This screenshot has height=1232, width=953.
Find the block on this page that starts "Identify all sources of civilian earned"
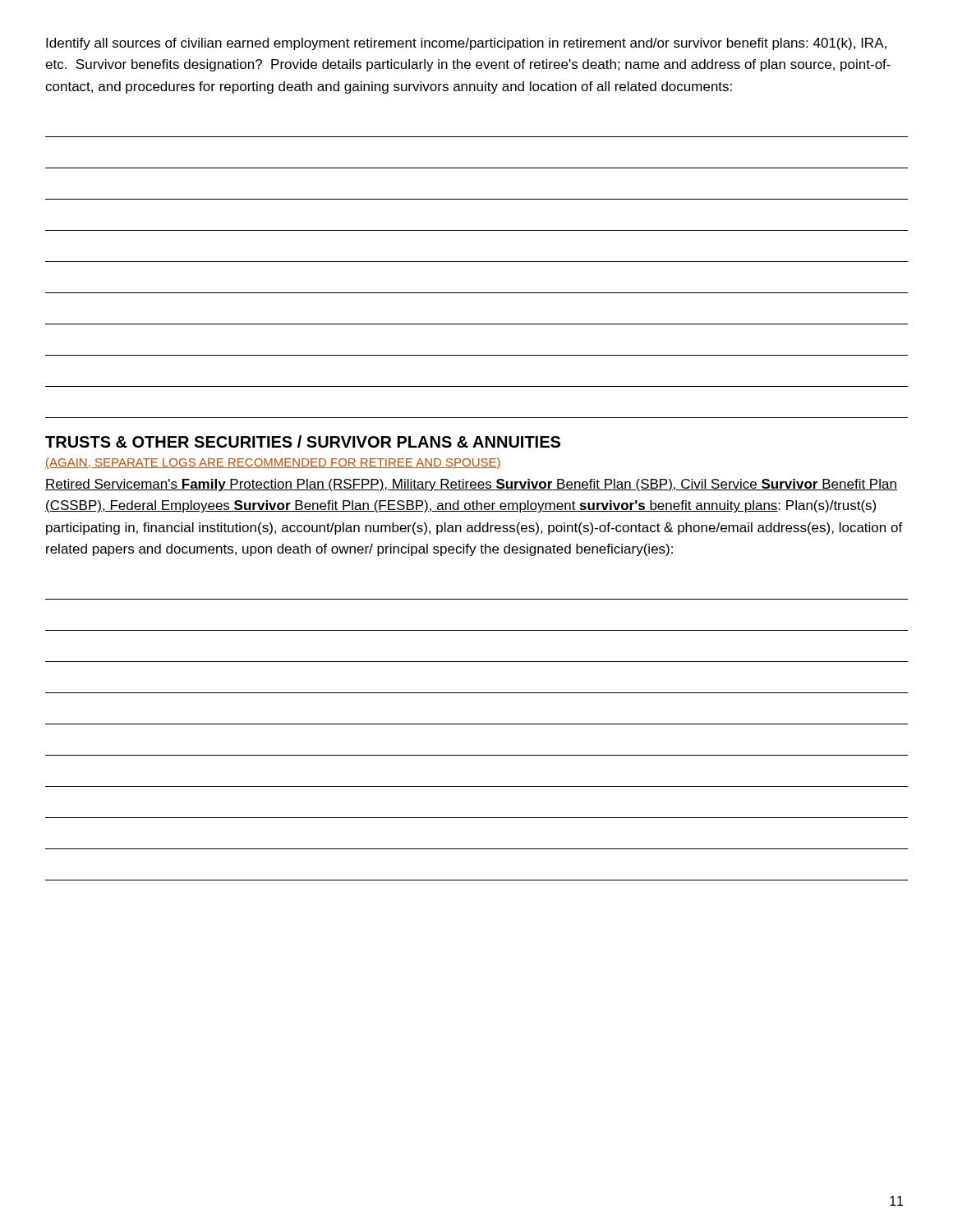[468, 65]
